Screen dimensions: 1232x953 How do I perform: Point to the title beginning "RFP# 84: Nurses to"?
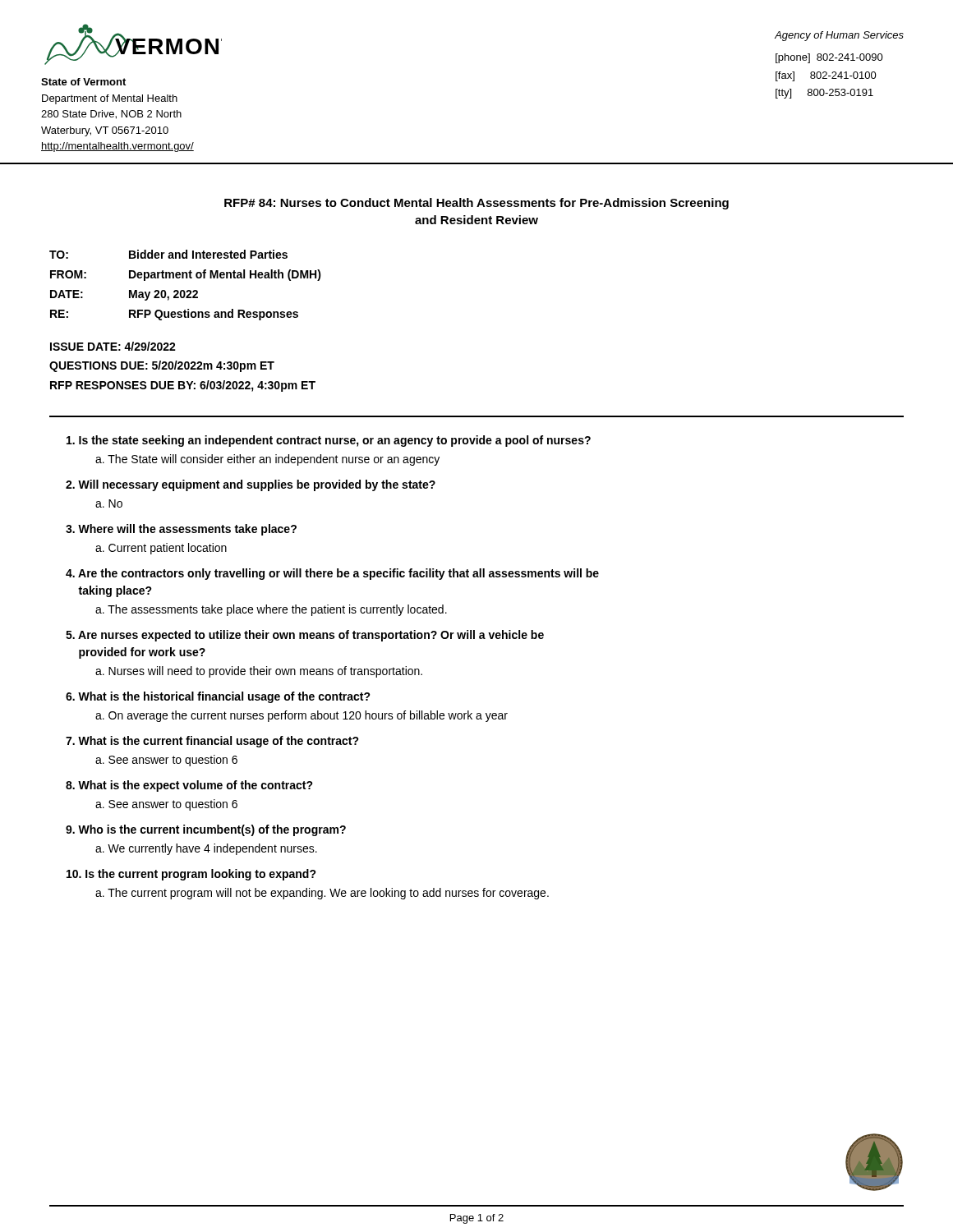tap(476, 211)
